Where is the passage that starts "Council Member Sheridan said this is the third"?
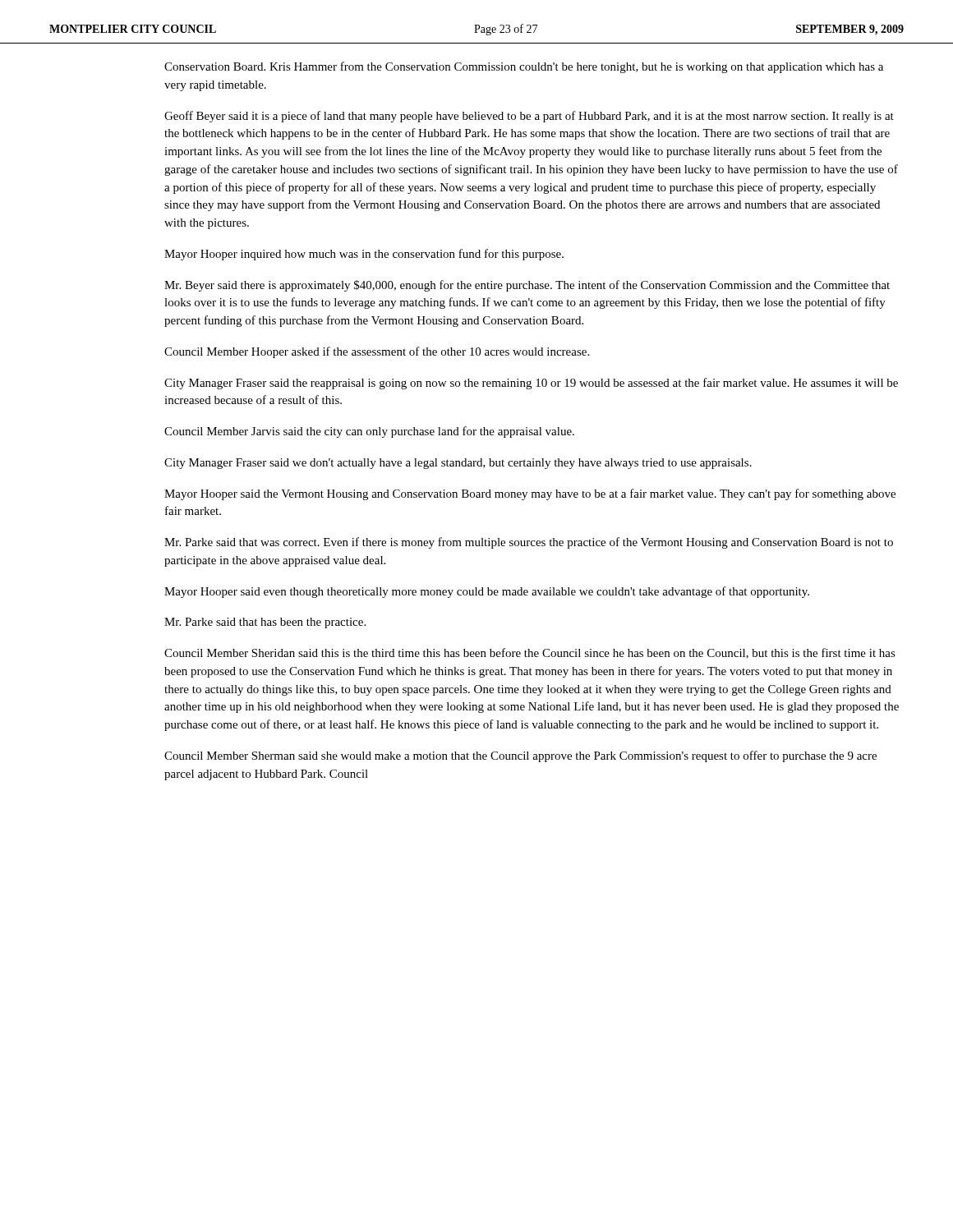This screenshot has height=1232, width=953. coord(532,689)
